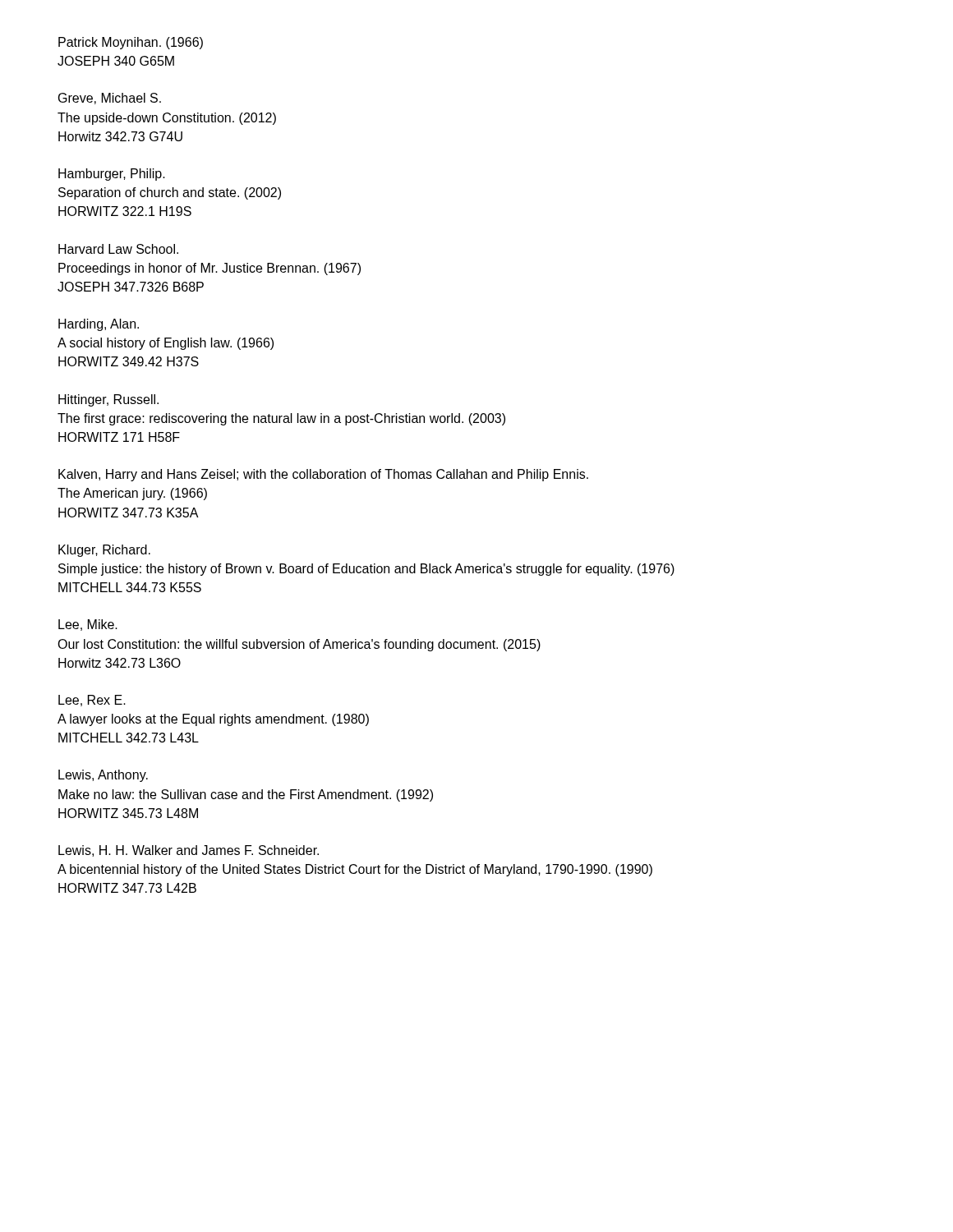Find the text block starting "Greve, Michael S."
953x1232 pixels.
click(110, 99)
